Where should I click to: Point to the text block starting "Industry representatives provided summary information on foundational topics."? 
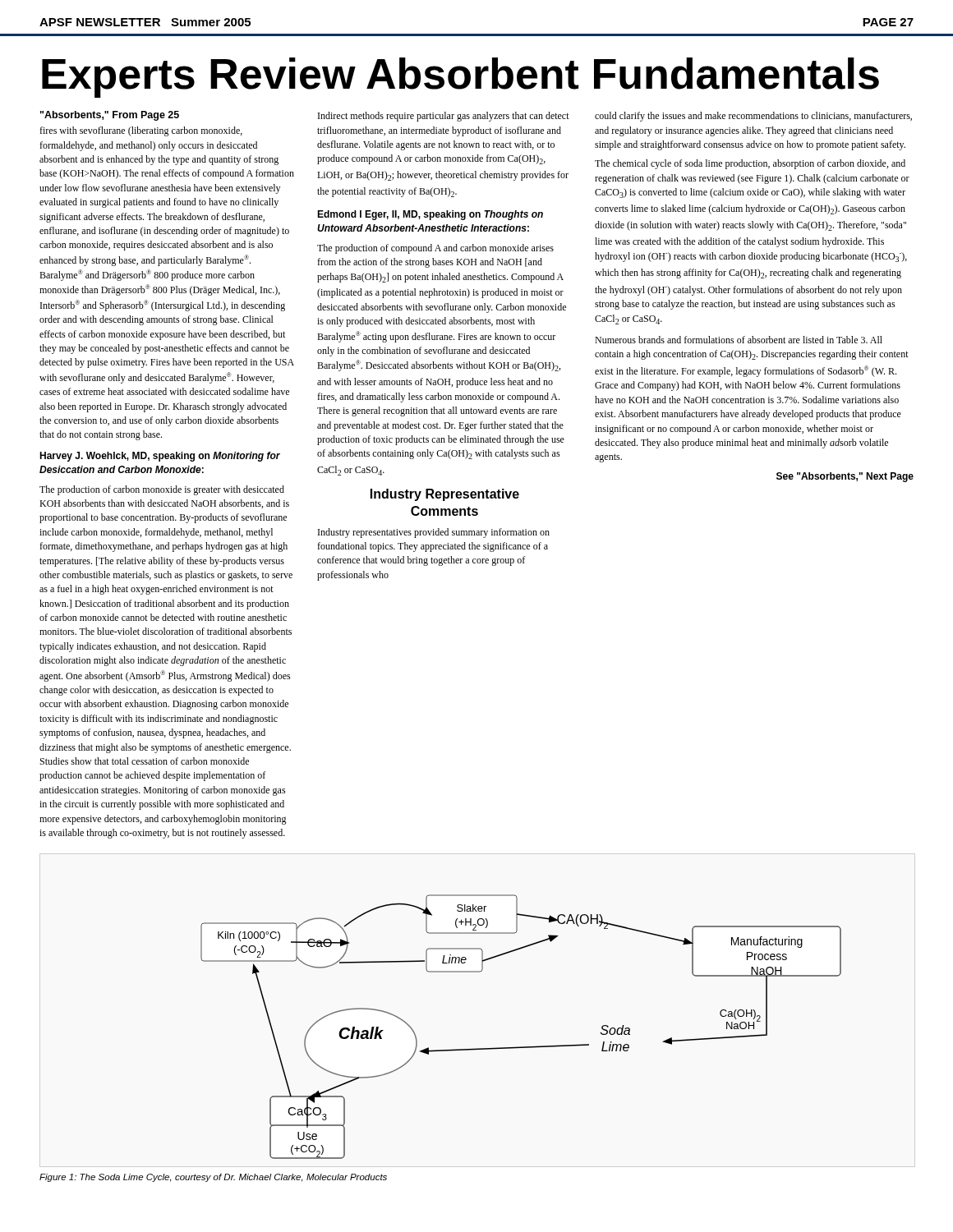[444, 554]
